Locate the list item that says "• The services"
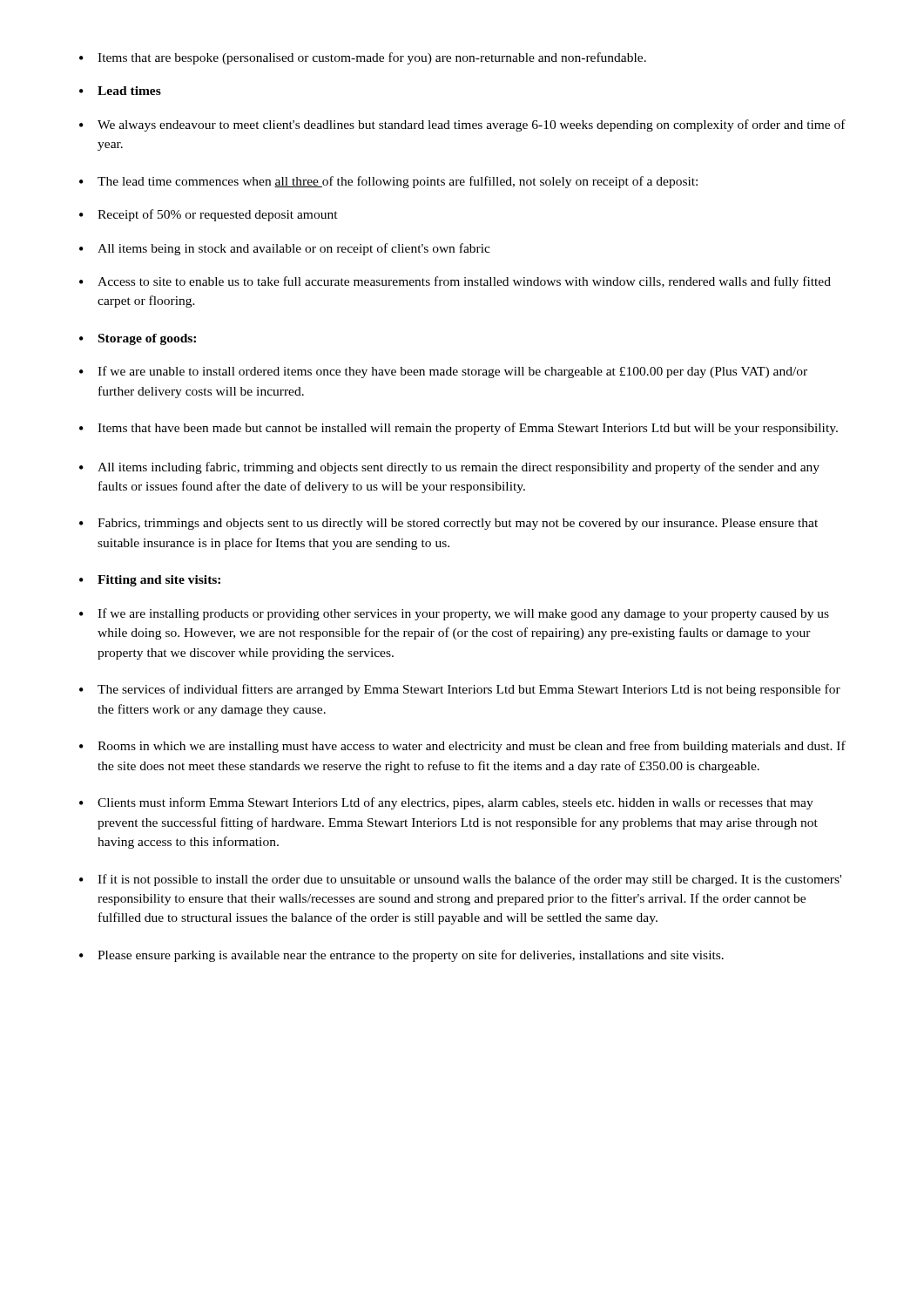Screen dimensions: 1307x924 point(462,699)
